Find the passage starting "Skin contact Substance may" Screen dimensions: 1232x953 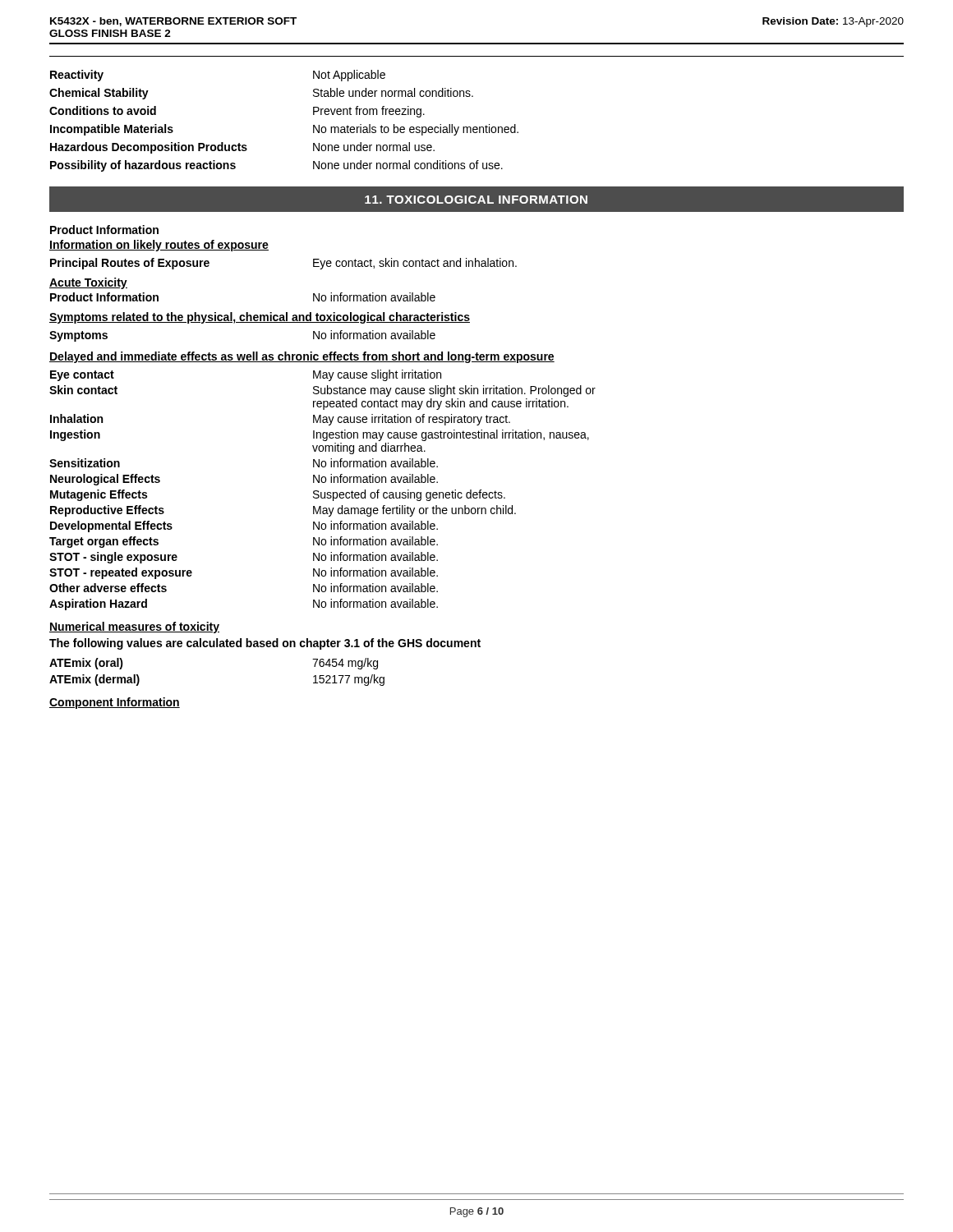(x=476, y=397)
